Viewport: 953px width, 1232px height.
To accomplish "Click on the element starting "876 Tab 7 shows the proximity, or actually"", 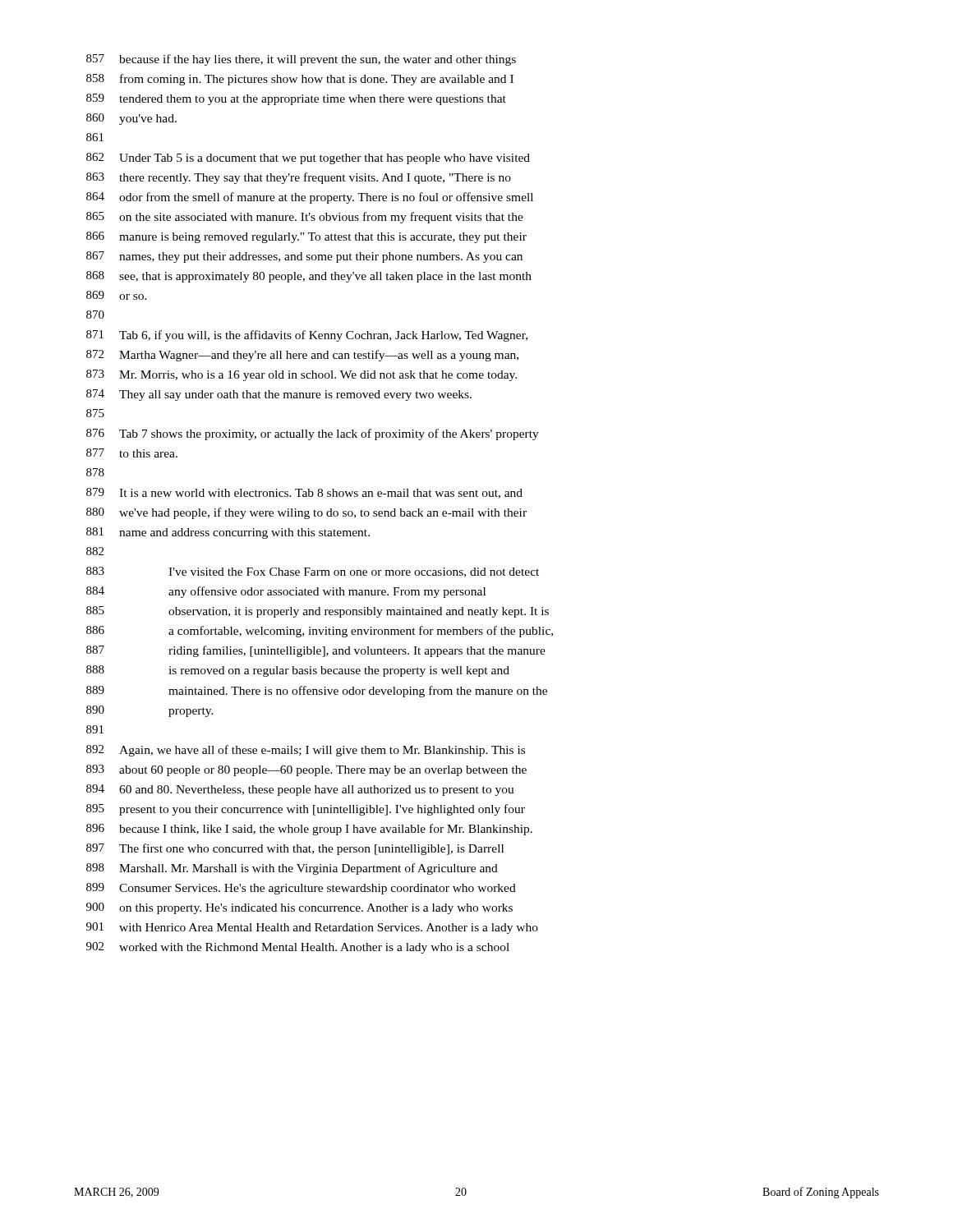I will click(x=476, y=444).
